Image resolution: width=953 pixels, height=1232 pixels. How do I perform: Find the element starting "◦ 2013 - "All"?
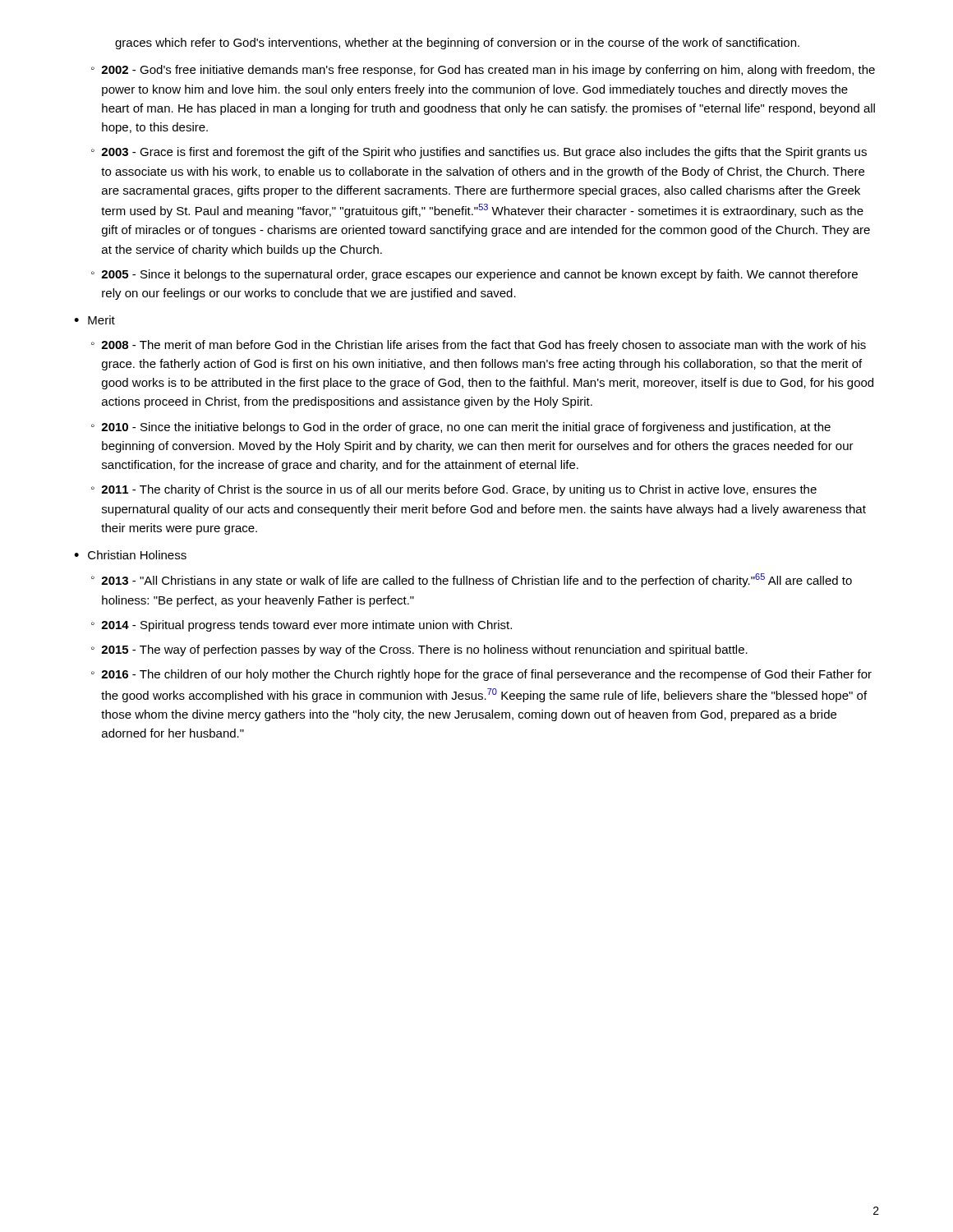point(485,589)
